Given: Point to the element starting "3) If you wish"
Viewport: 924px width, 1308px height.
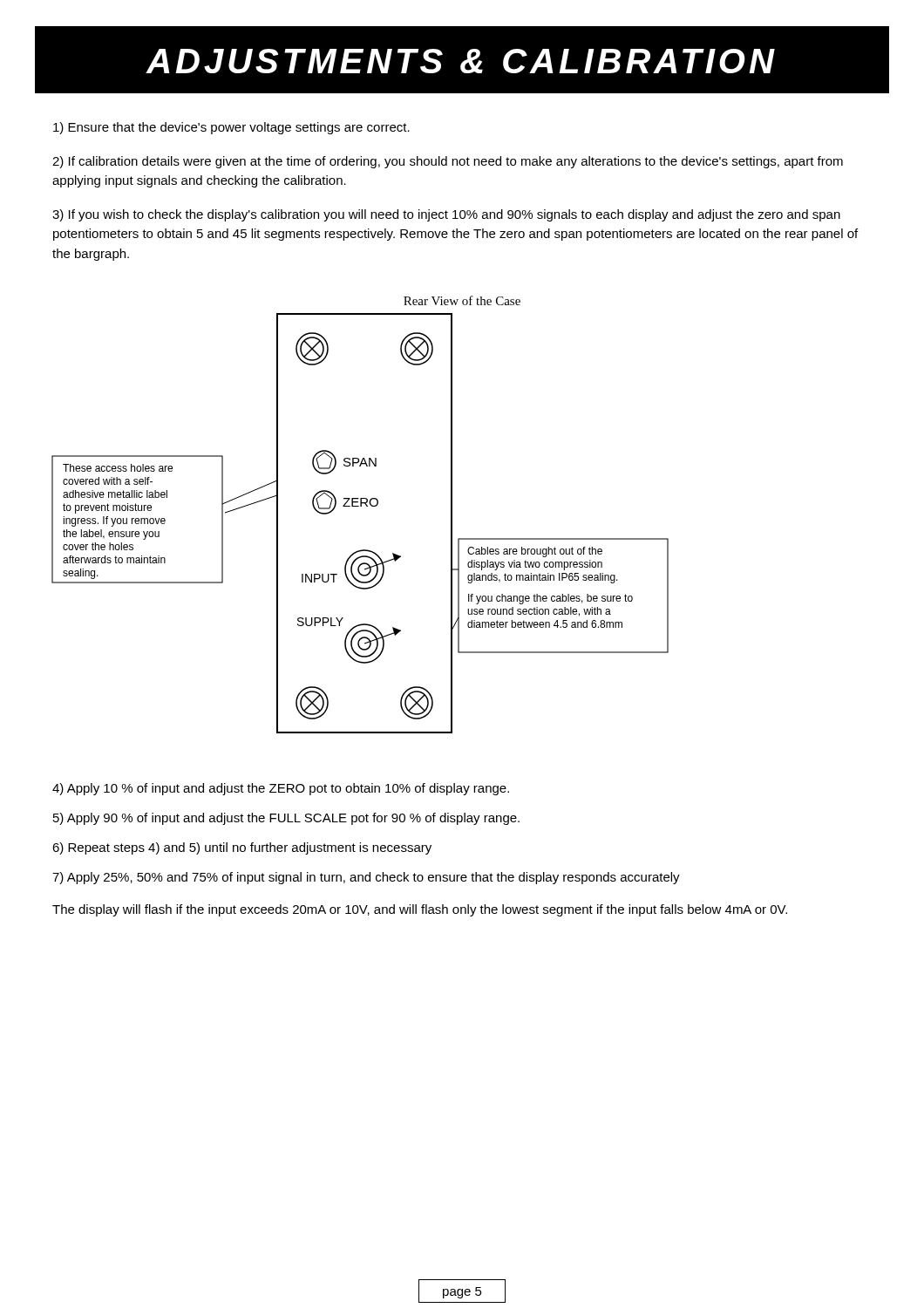Looking at the screenshot, I should pos(455,233).
